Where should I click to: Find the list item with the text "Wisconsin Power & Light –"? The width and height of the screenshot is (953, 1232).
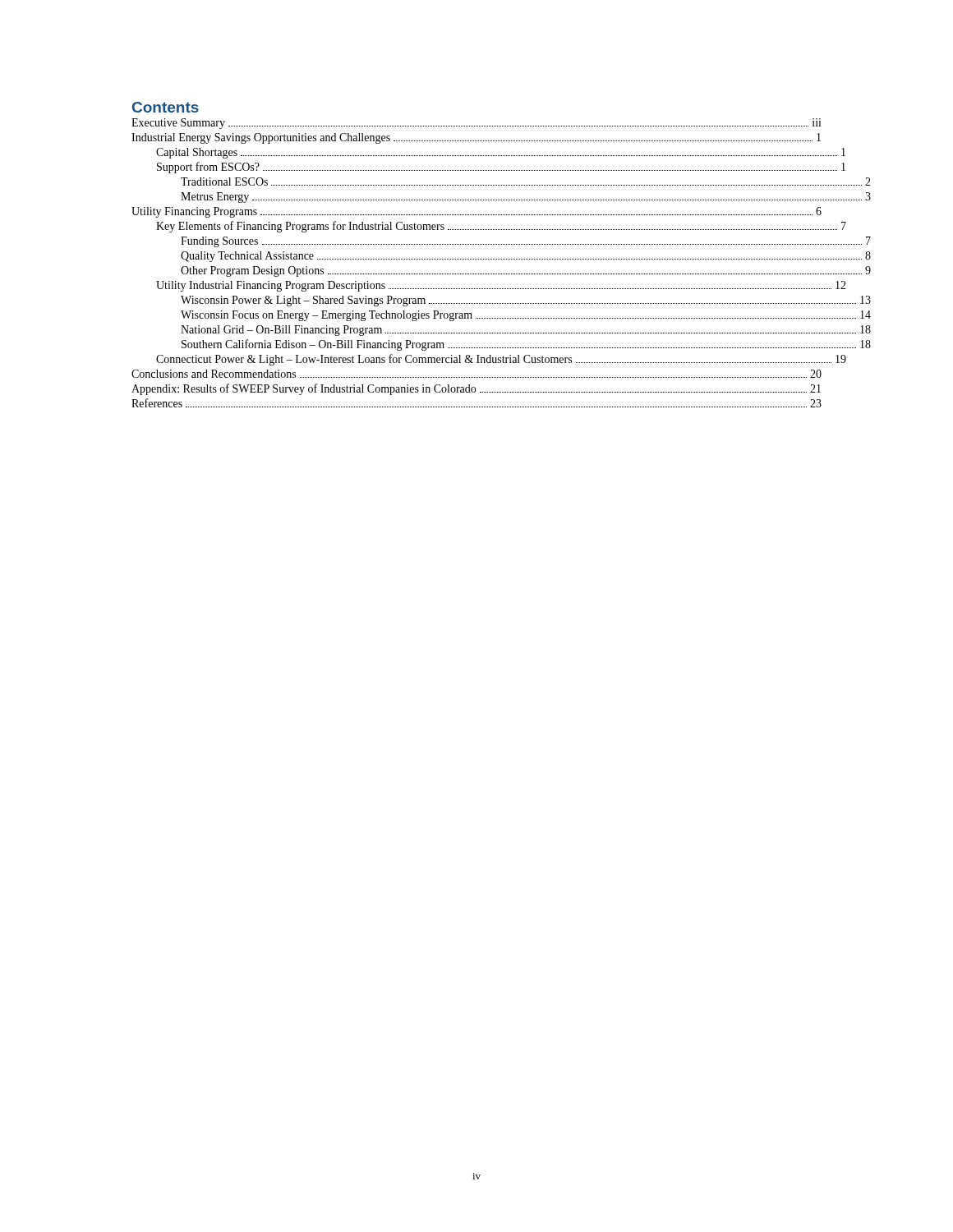click(x=476, y=301)
